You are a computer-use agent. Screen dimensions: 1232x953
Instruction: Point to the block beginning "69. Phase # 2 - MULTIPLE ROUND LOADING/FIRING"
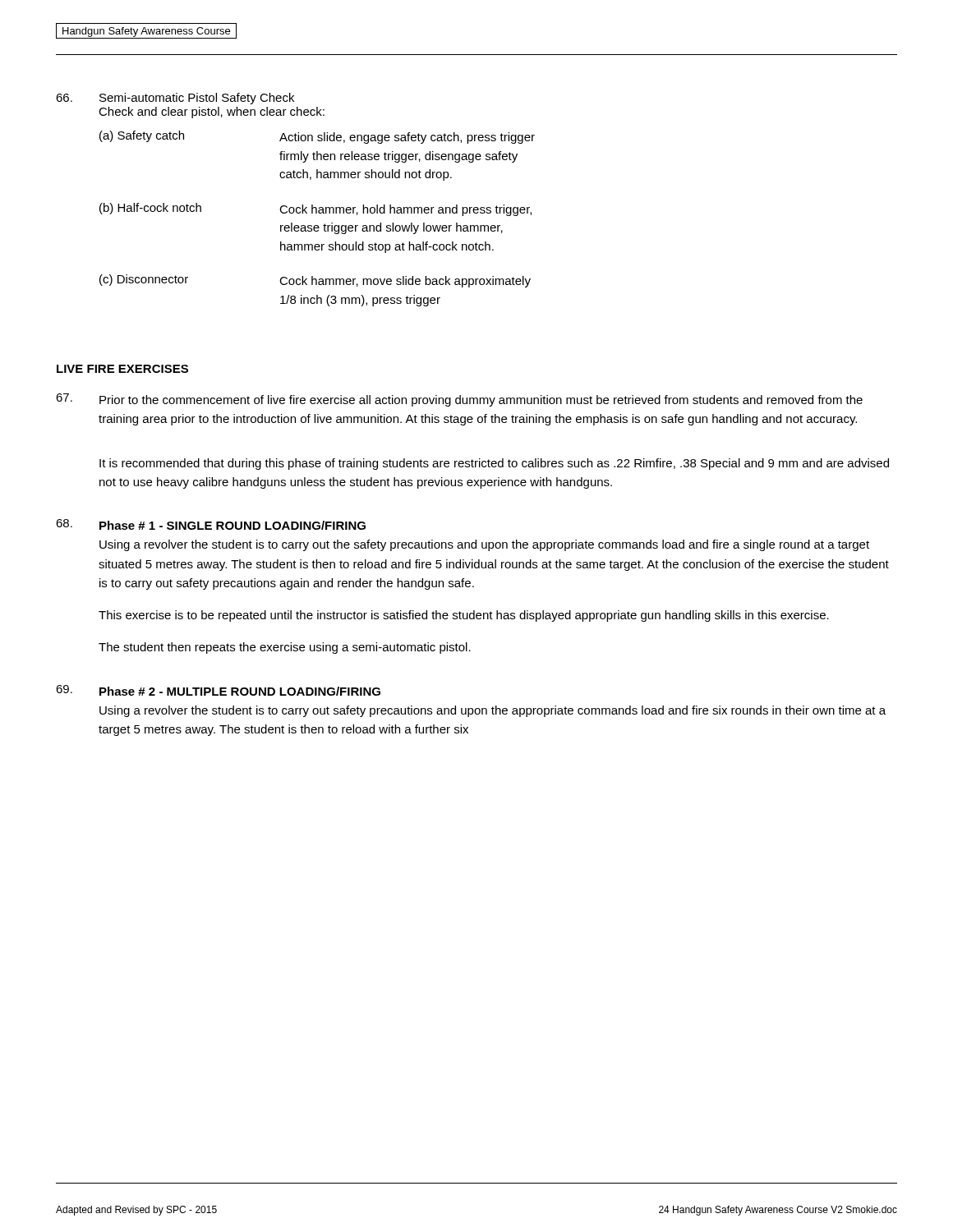coord(476,717)
